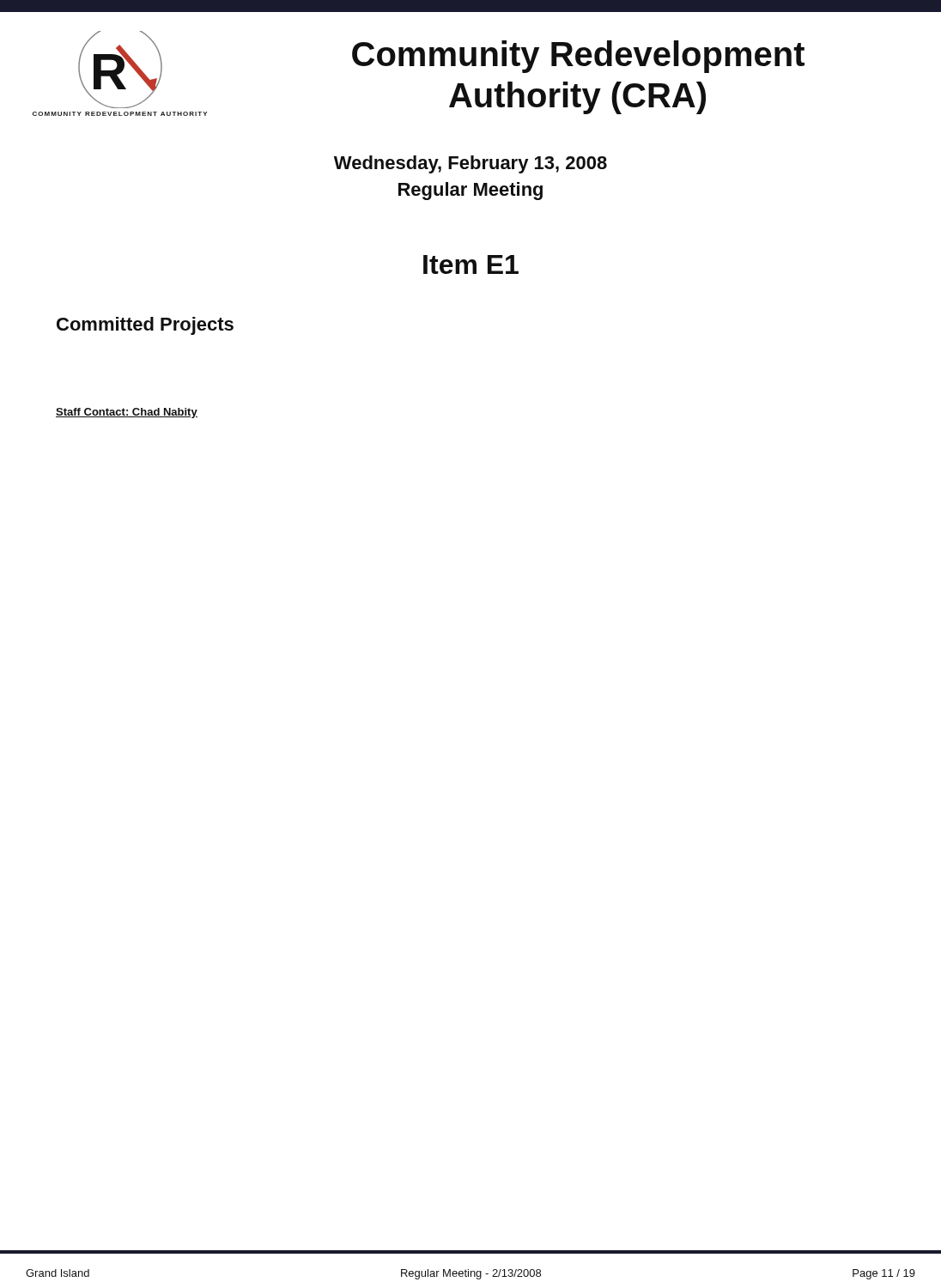
Task: Locate the element starting "Item E1"
Action: (x=470, y=264)
